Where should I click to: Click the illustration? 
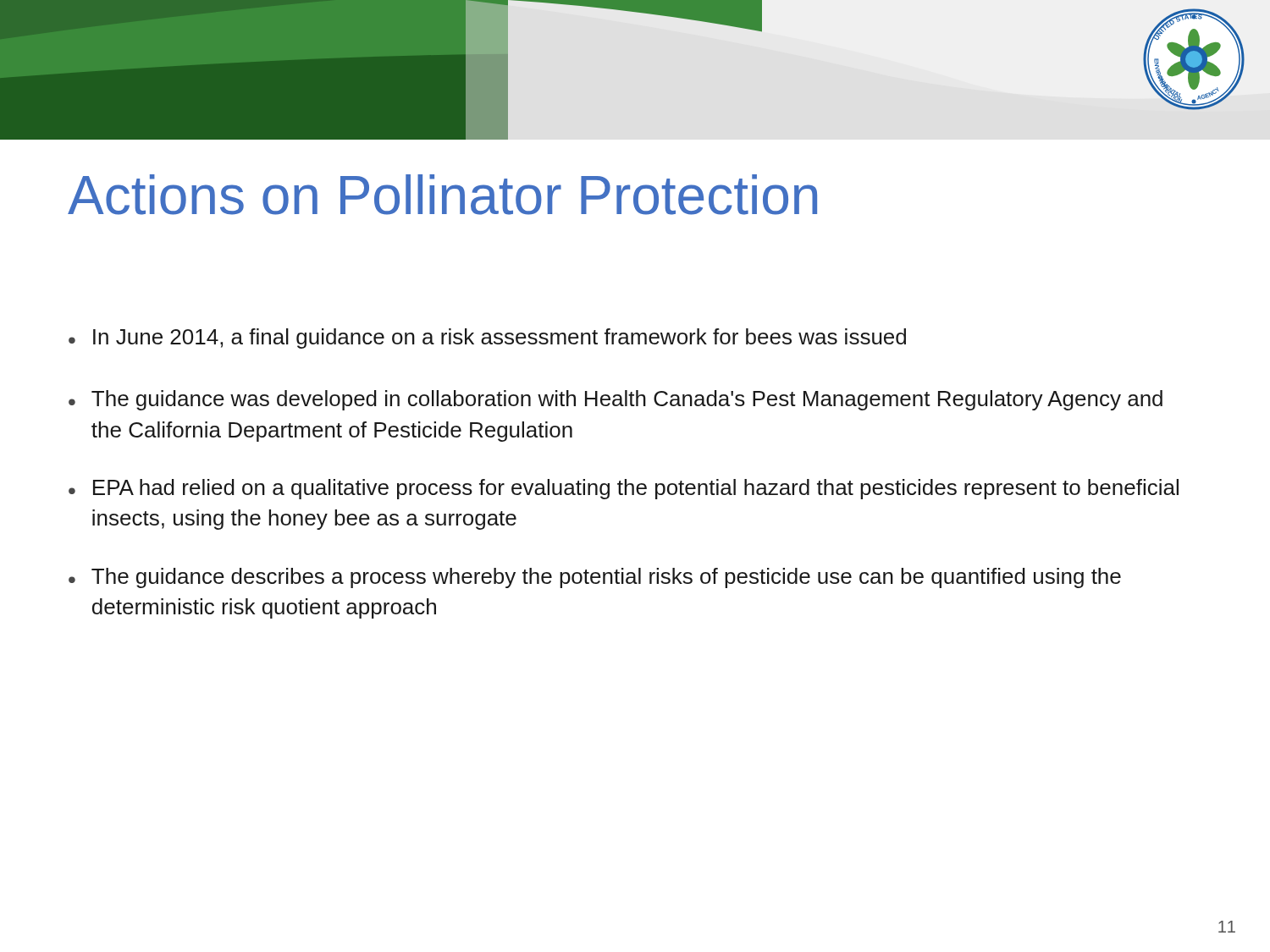point(635,70)
